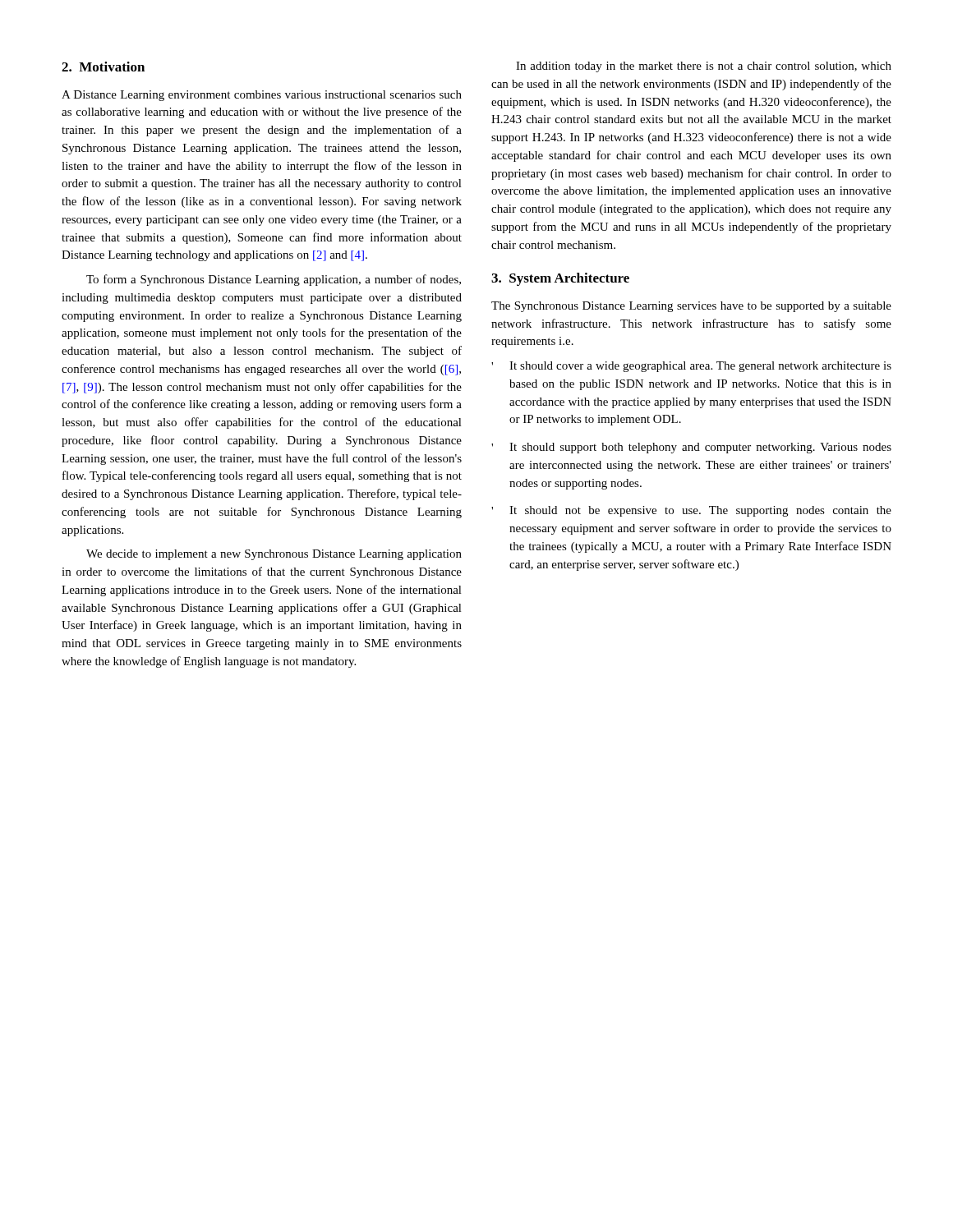The height and width of the screenshot is (1232, 953).
Task: Click the passage that begins "' It should cover a wide"
Action: (x=691, y=393)
